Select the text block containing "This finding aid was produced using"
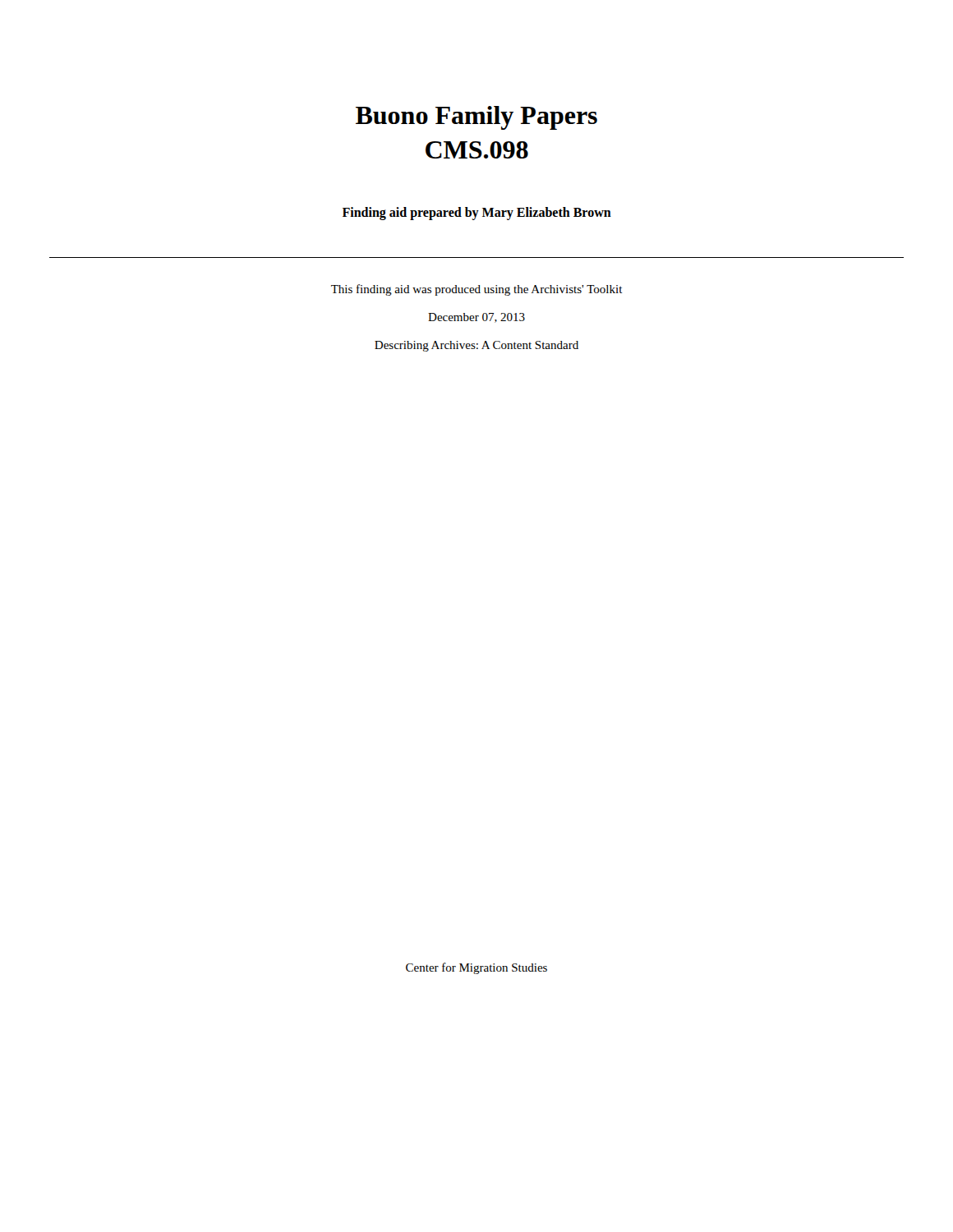Viewport: 953px width, 1232px height. (x=476, y=317)
